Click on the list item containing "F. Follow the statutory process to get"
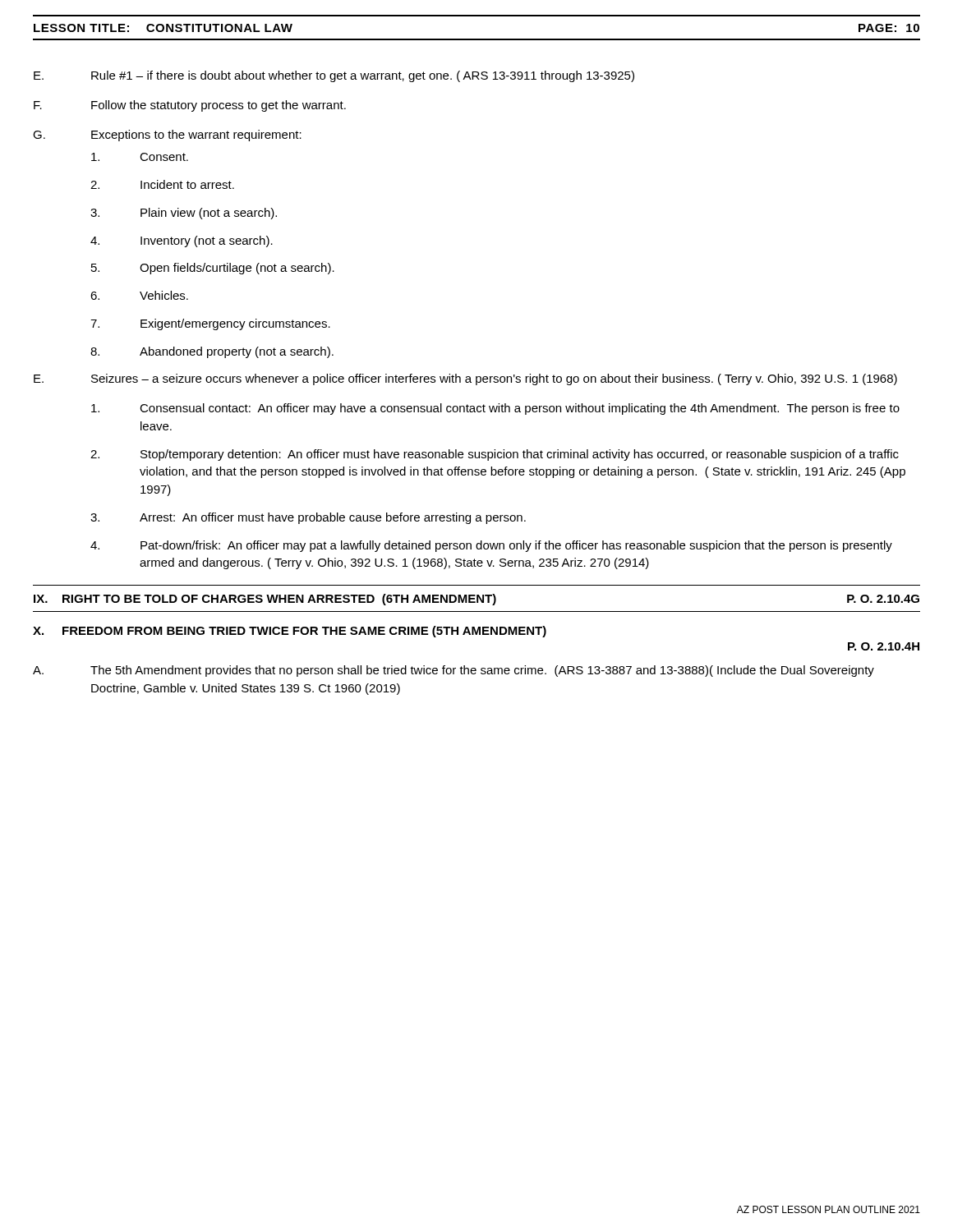953x1232 pixels. pos(190,106)
